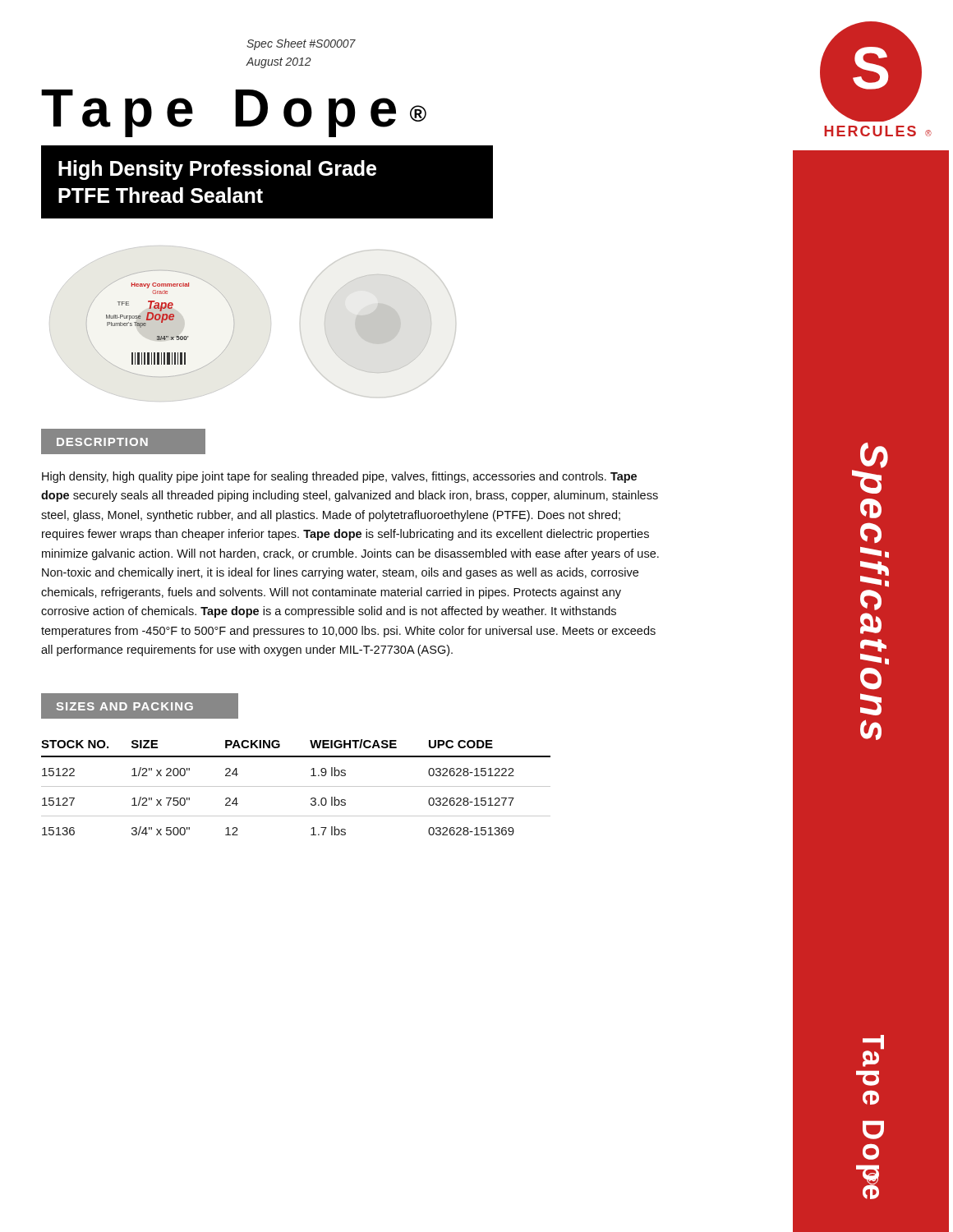Locate the logo
The height and width of the screenshot is (1232, 953).
[x=871, y=75]
